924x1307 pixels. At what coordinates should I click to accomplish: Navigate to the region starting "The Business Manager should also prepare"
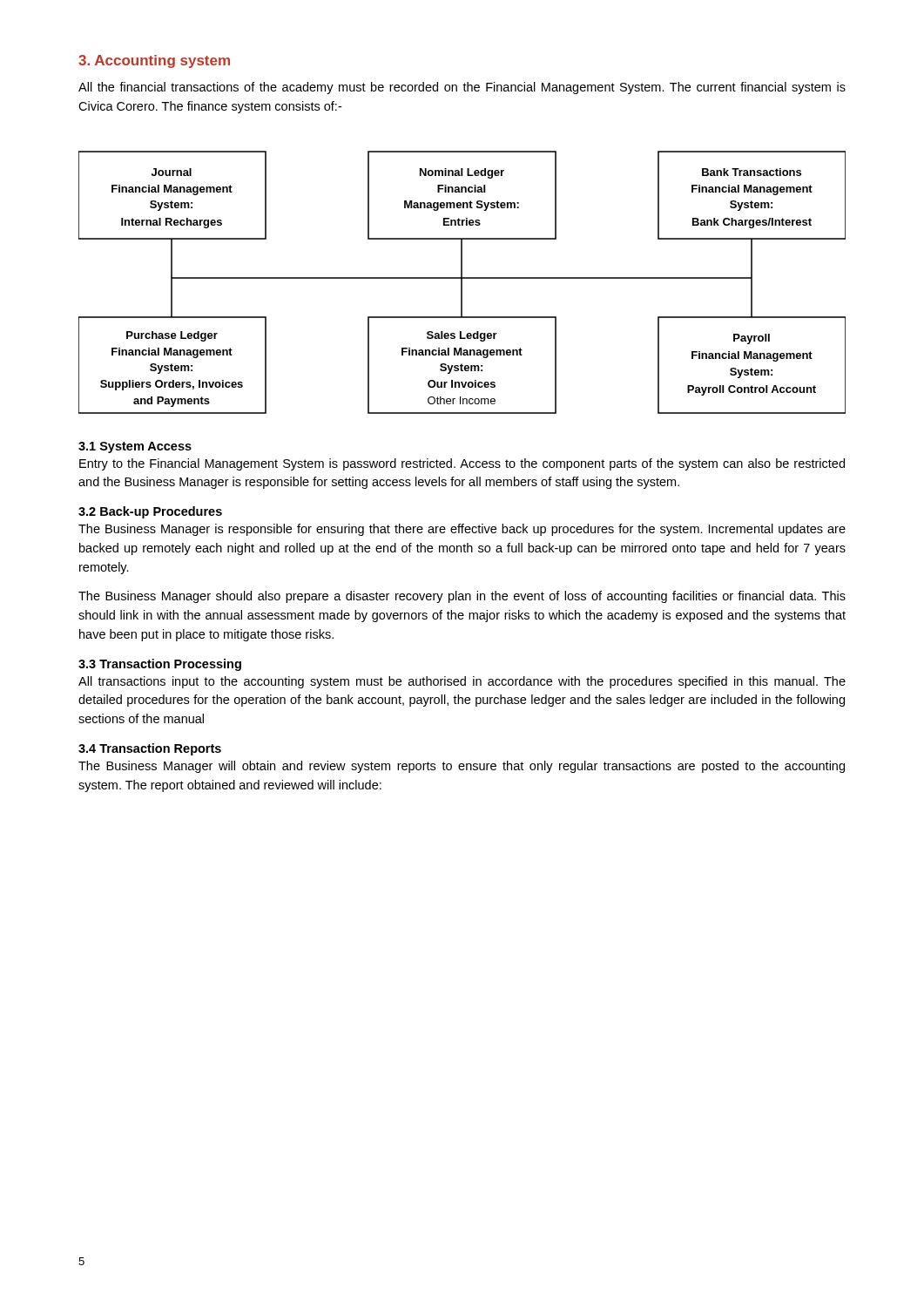click(x=462, y=615)
